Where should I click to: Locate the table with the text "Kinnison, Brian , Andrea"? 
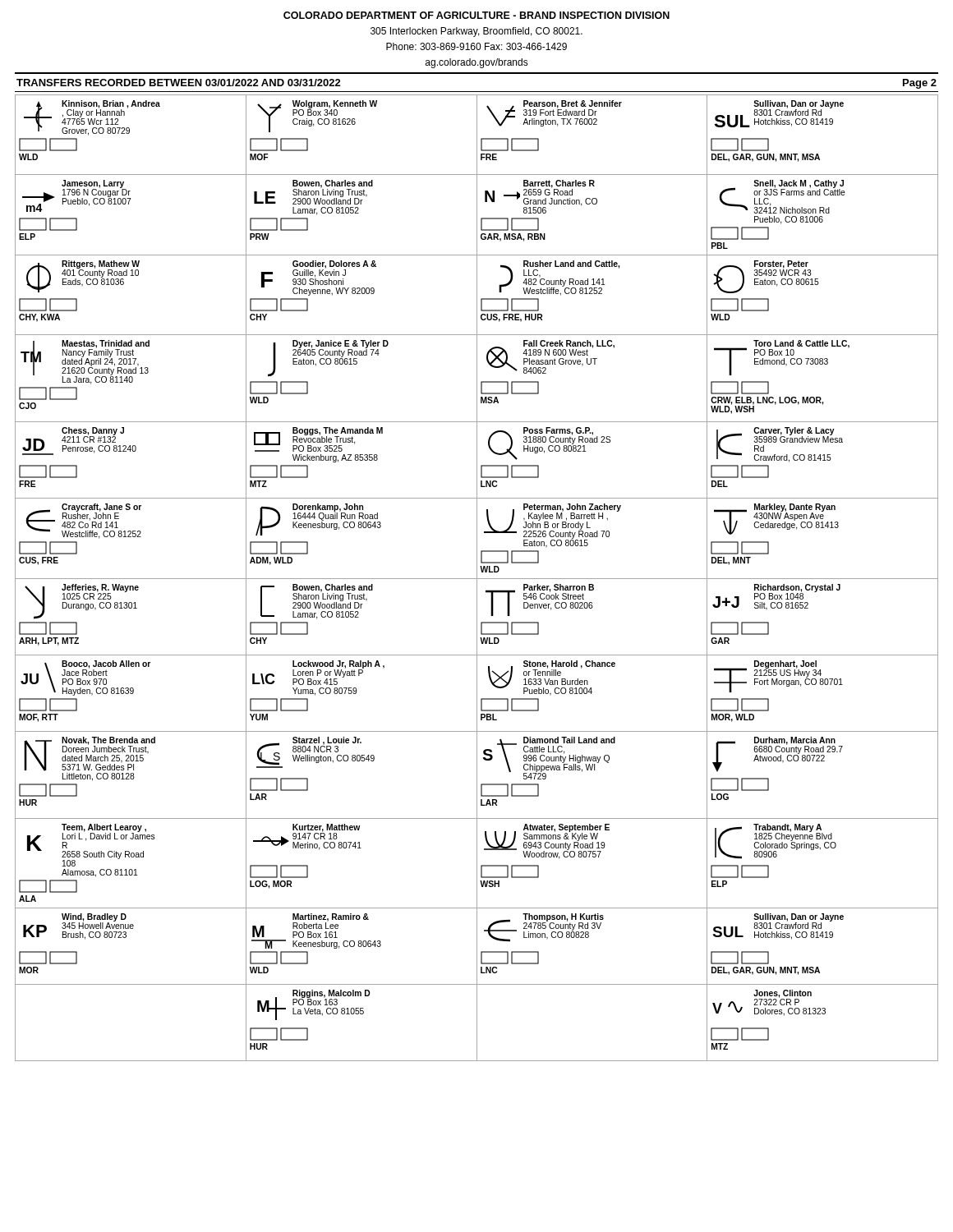click(476, 578)
